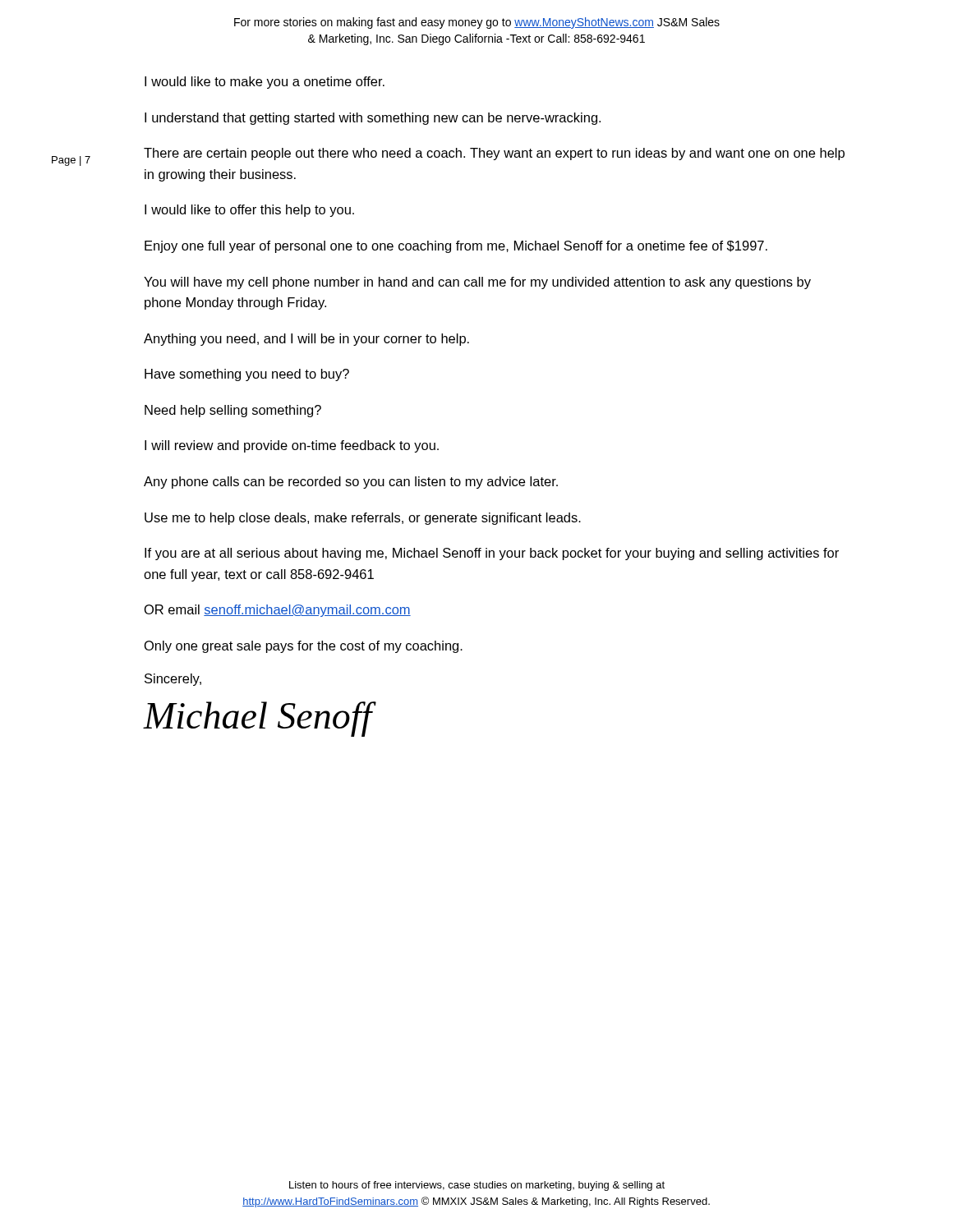Click on the text block that says "If you are at all serious"
Viewport: 953px width, 1232px height.
491,563
